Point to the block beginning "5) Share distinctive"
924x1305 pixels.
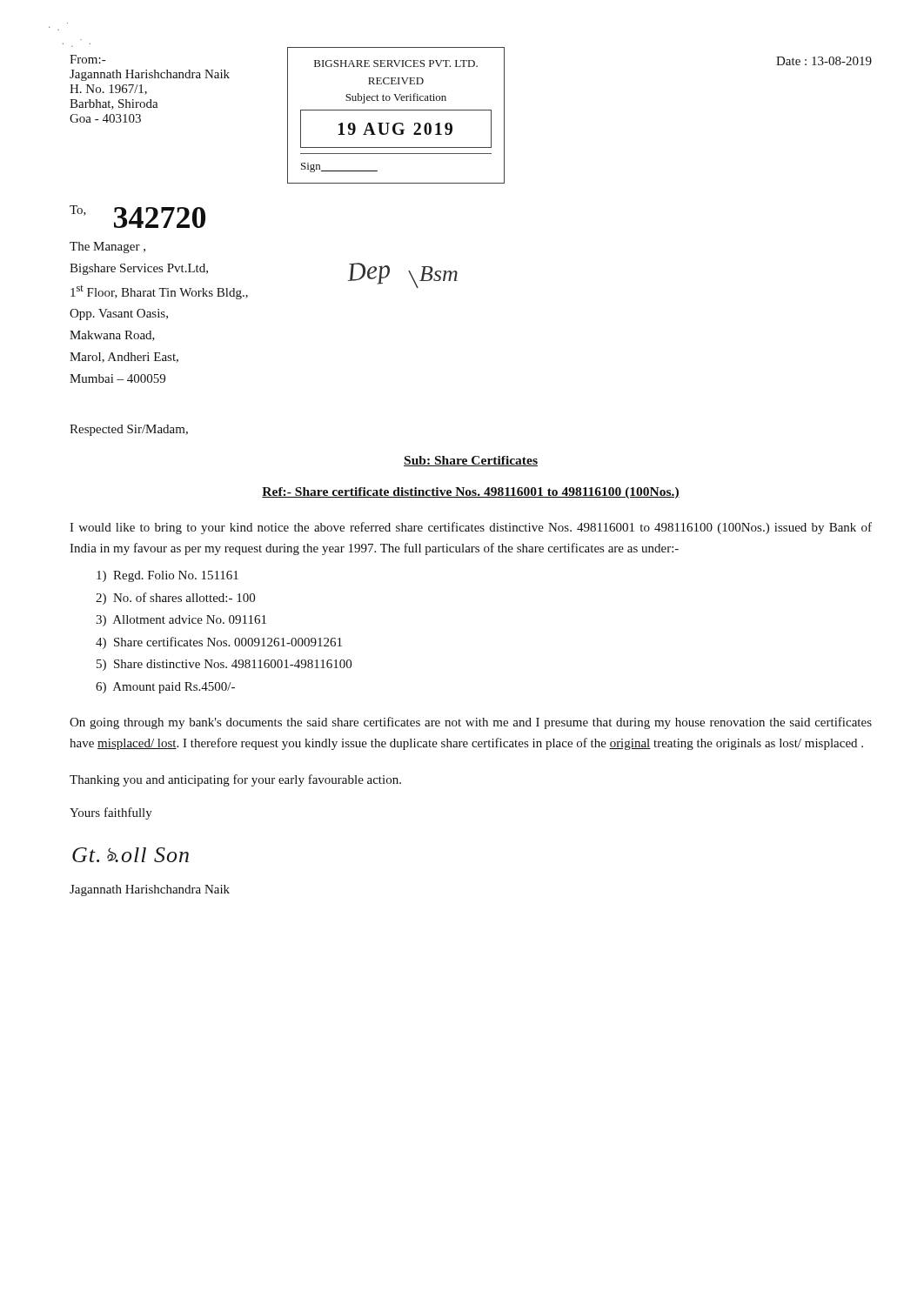click(x=224, y=664)
